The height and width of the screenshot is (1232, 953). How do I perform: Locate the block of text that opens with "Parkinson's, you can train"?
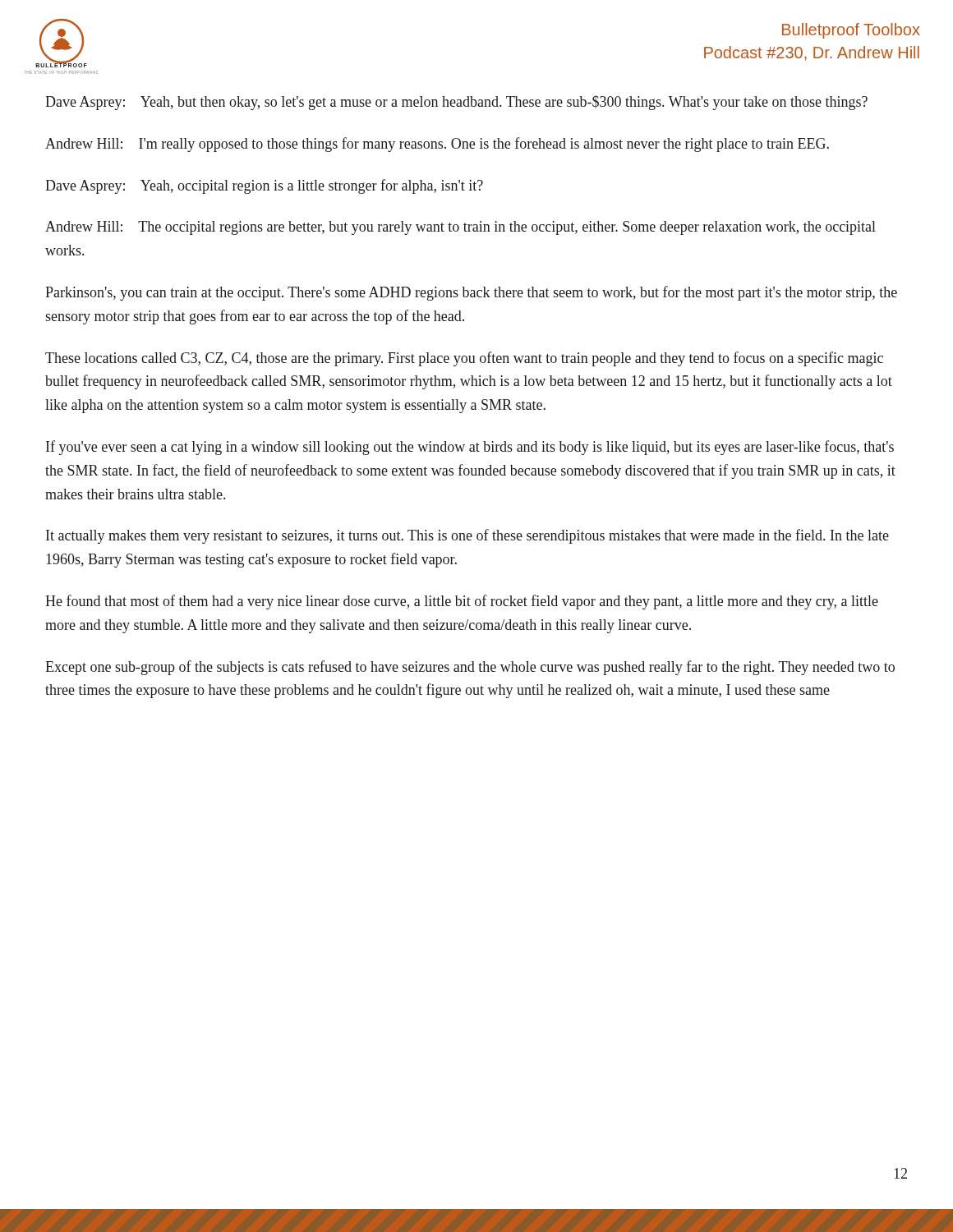(x=471, y=304)
